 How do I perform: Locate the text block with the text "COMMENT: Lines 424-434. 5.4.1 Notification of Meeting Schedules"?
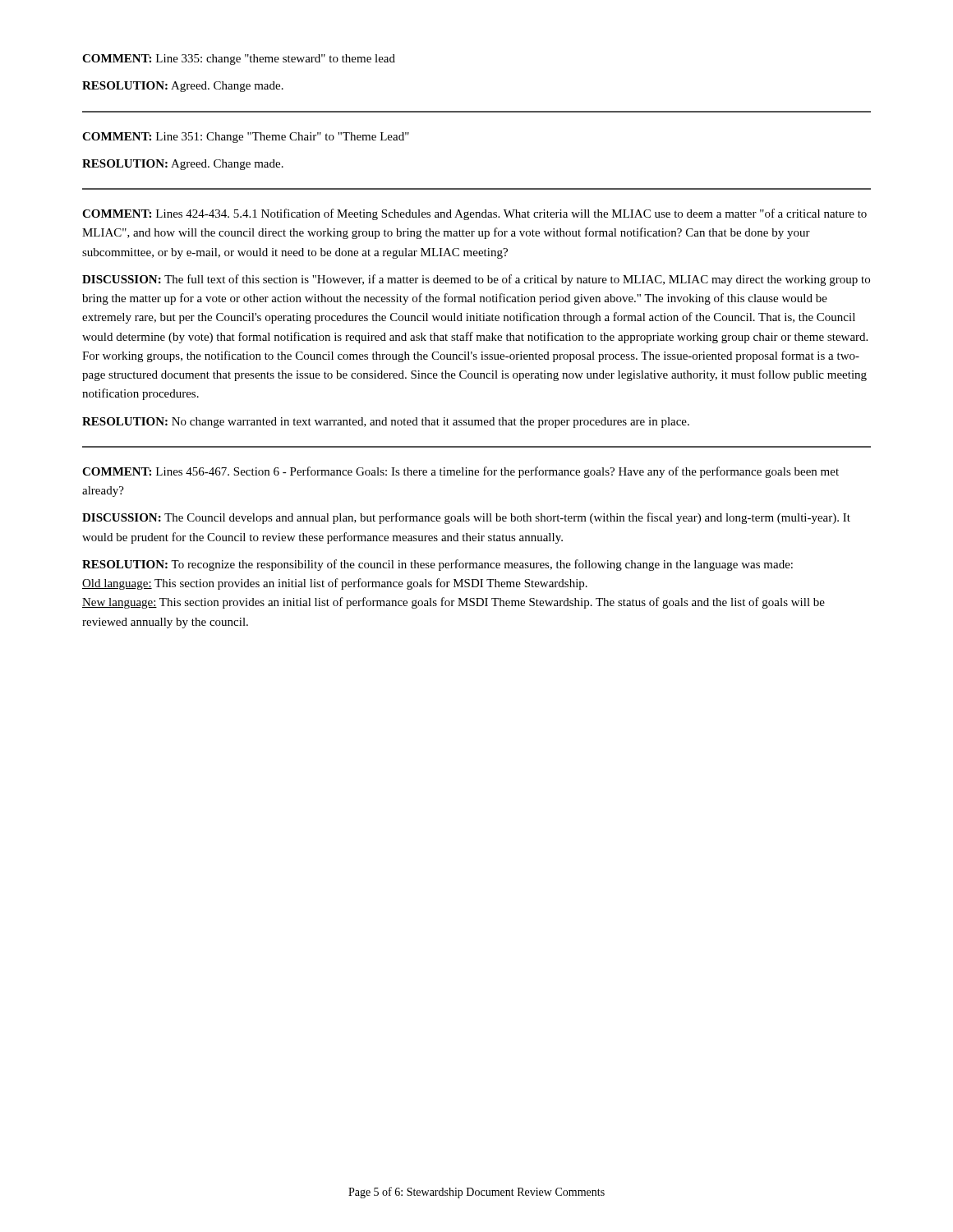click(475, 233)
